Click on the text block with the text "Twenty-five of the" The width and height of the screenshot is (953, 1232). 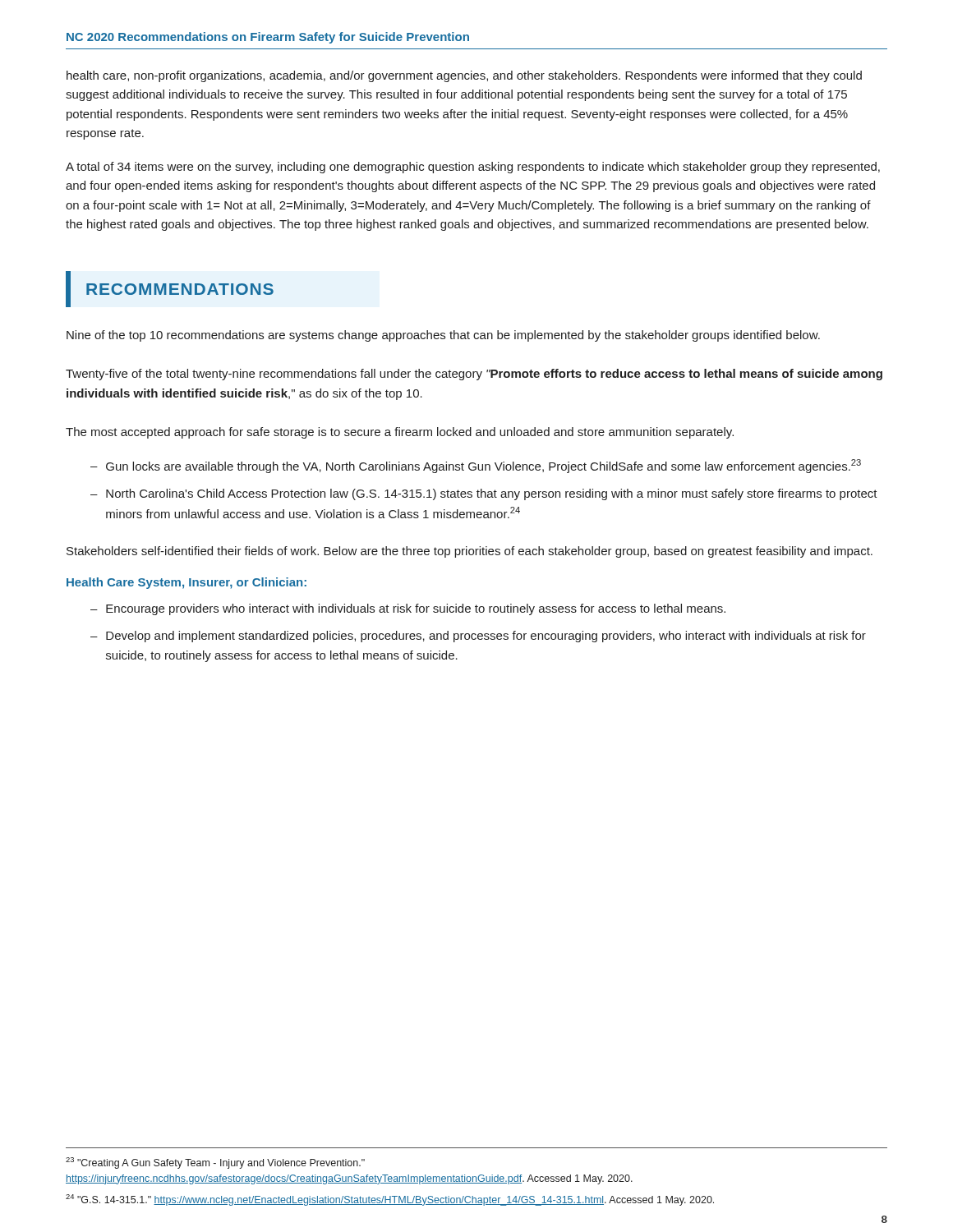(x=474, y=383)
